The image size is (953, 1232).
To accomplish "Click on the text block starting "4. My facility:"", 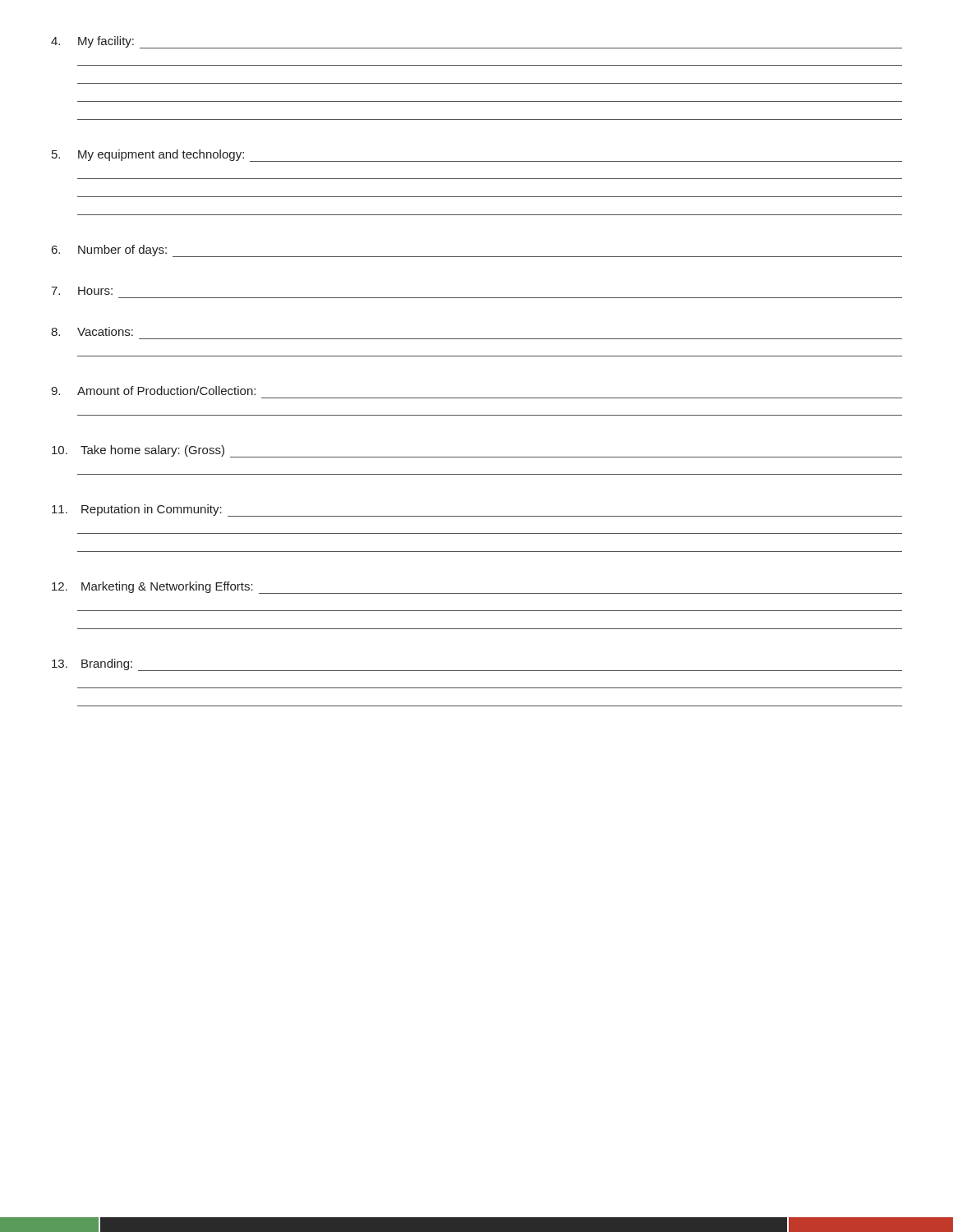I will pos(476,76).
